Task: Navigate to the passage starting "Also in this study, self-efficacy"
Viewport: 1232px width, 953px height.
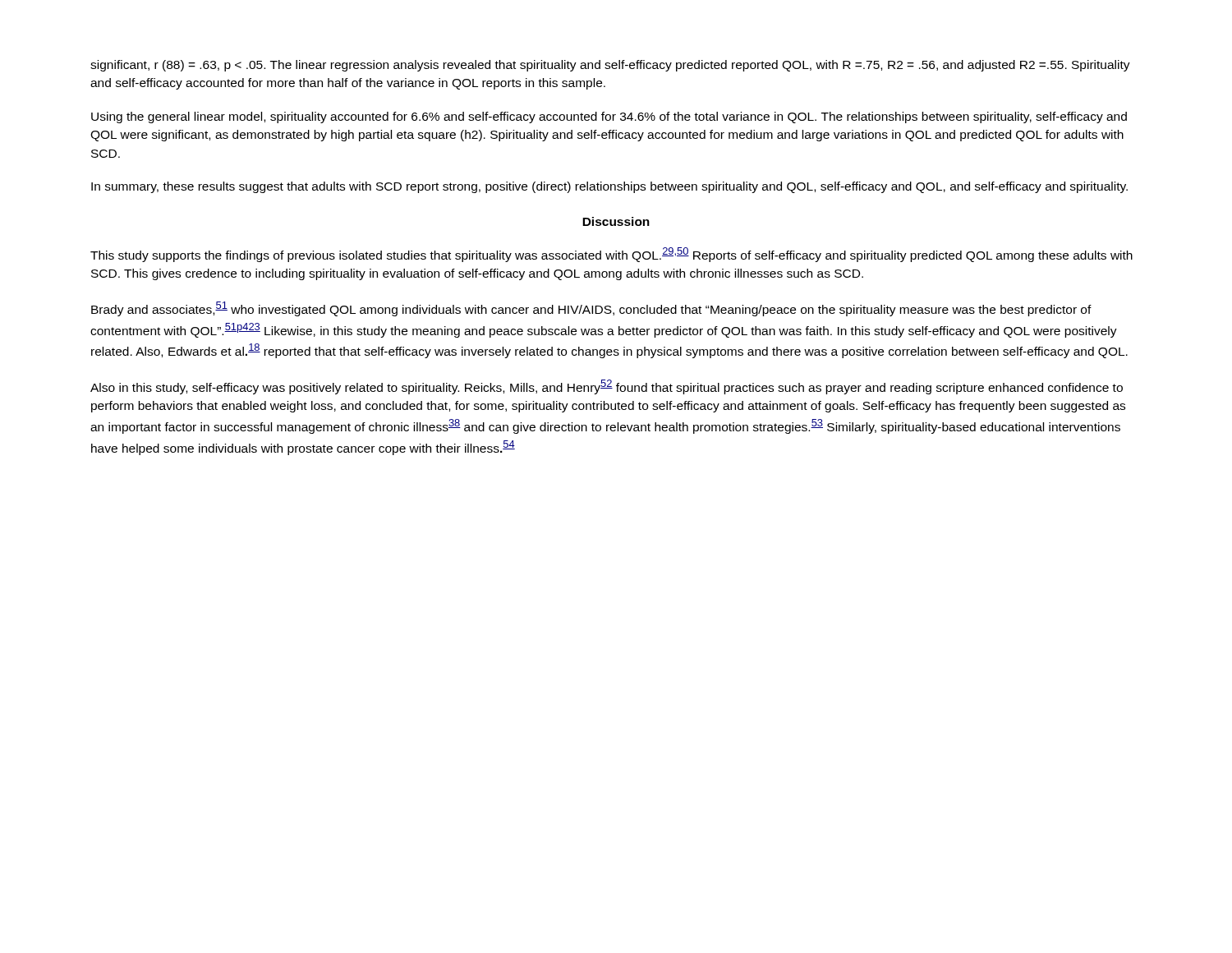Action: [608, 416]
